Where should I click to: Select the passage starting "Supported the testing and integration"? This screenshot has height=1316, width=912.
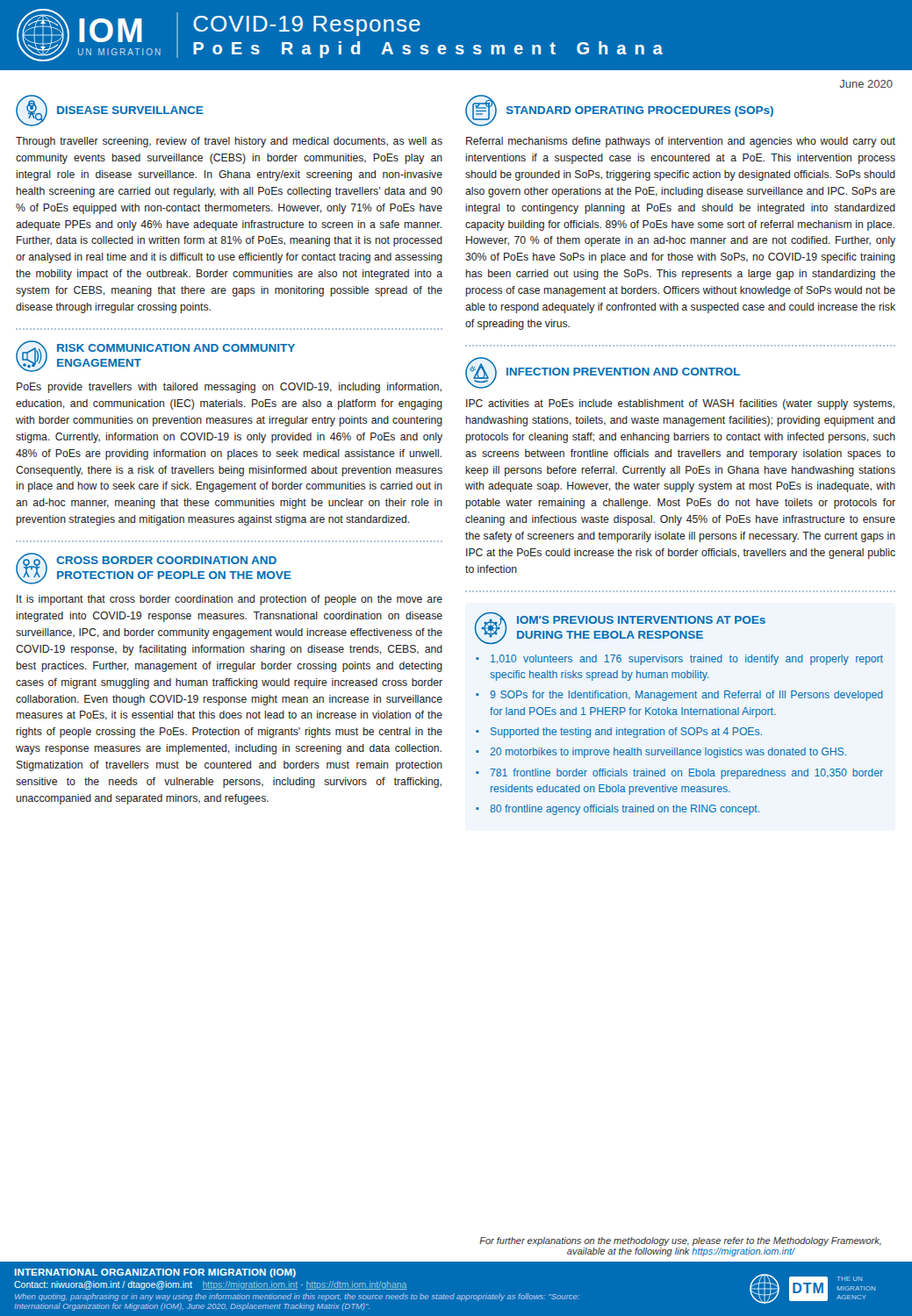point(626,732)
